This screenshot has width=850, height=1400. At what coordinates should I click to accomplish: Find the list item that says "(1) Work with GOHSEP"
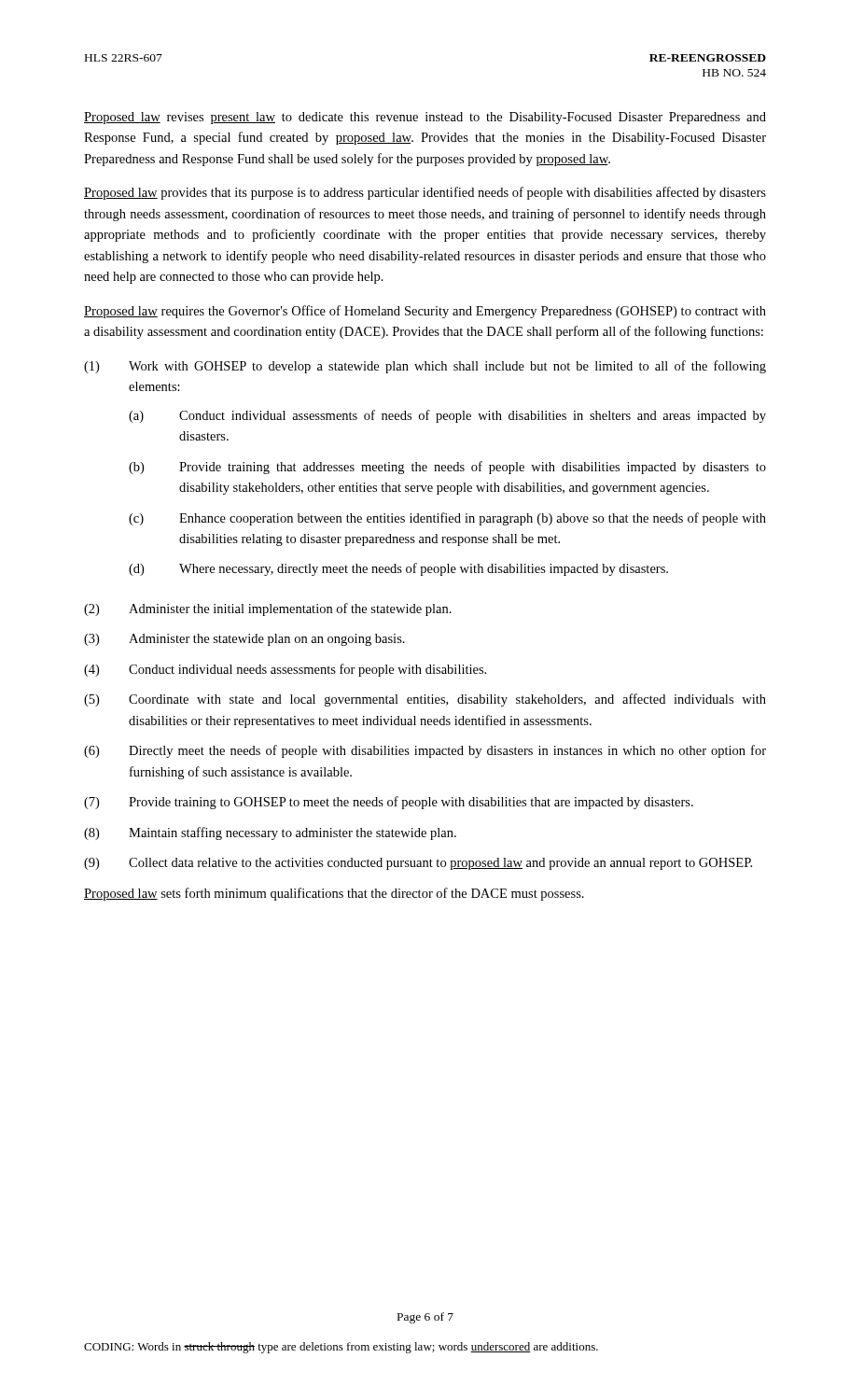point(425,472)
